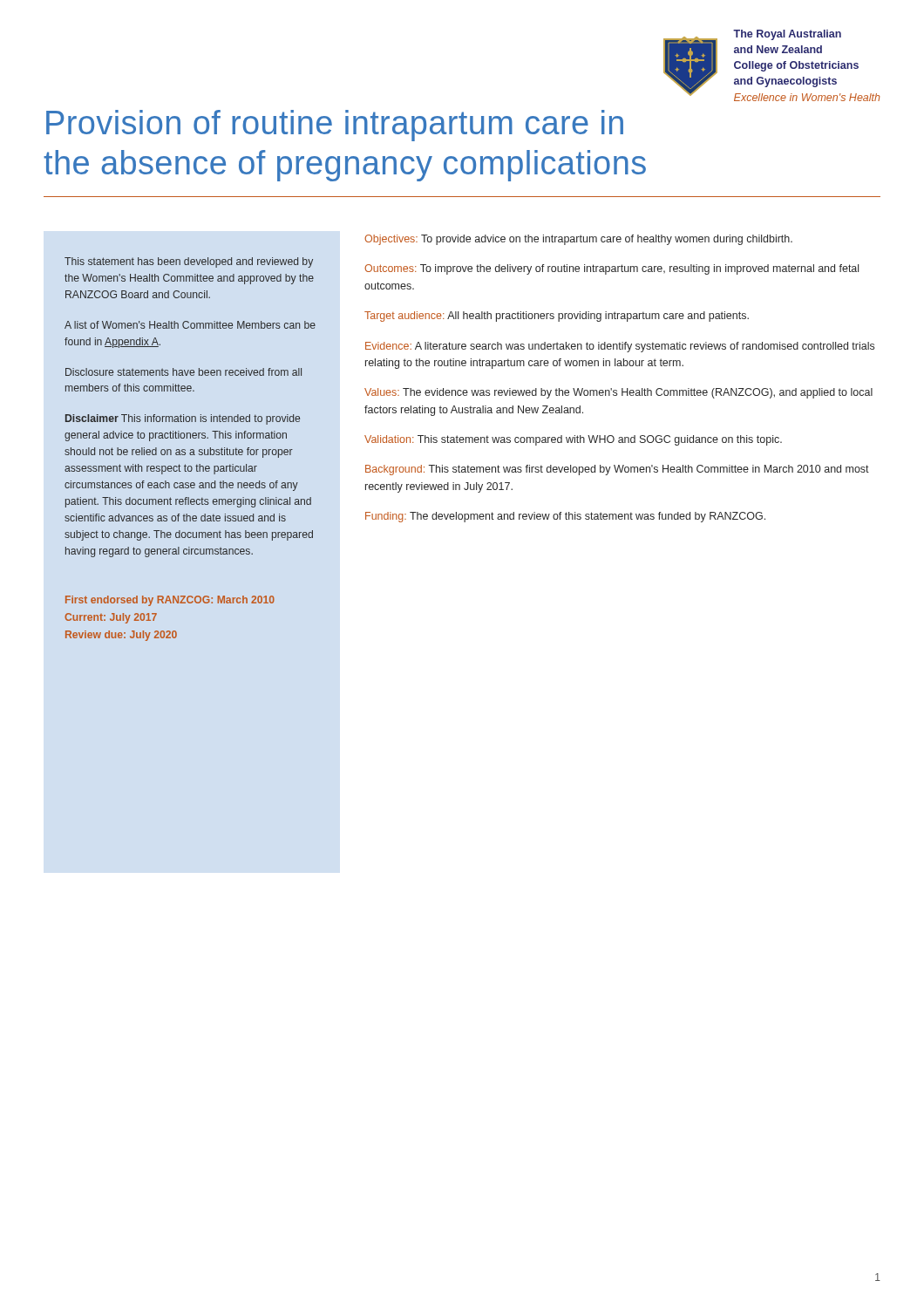Select the passage starting "Background: This statement was first"

click(x=617, y=478)
